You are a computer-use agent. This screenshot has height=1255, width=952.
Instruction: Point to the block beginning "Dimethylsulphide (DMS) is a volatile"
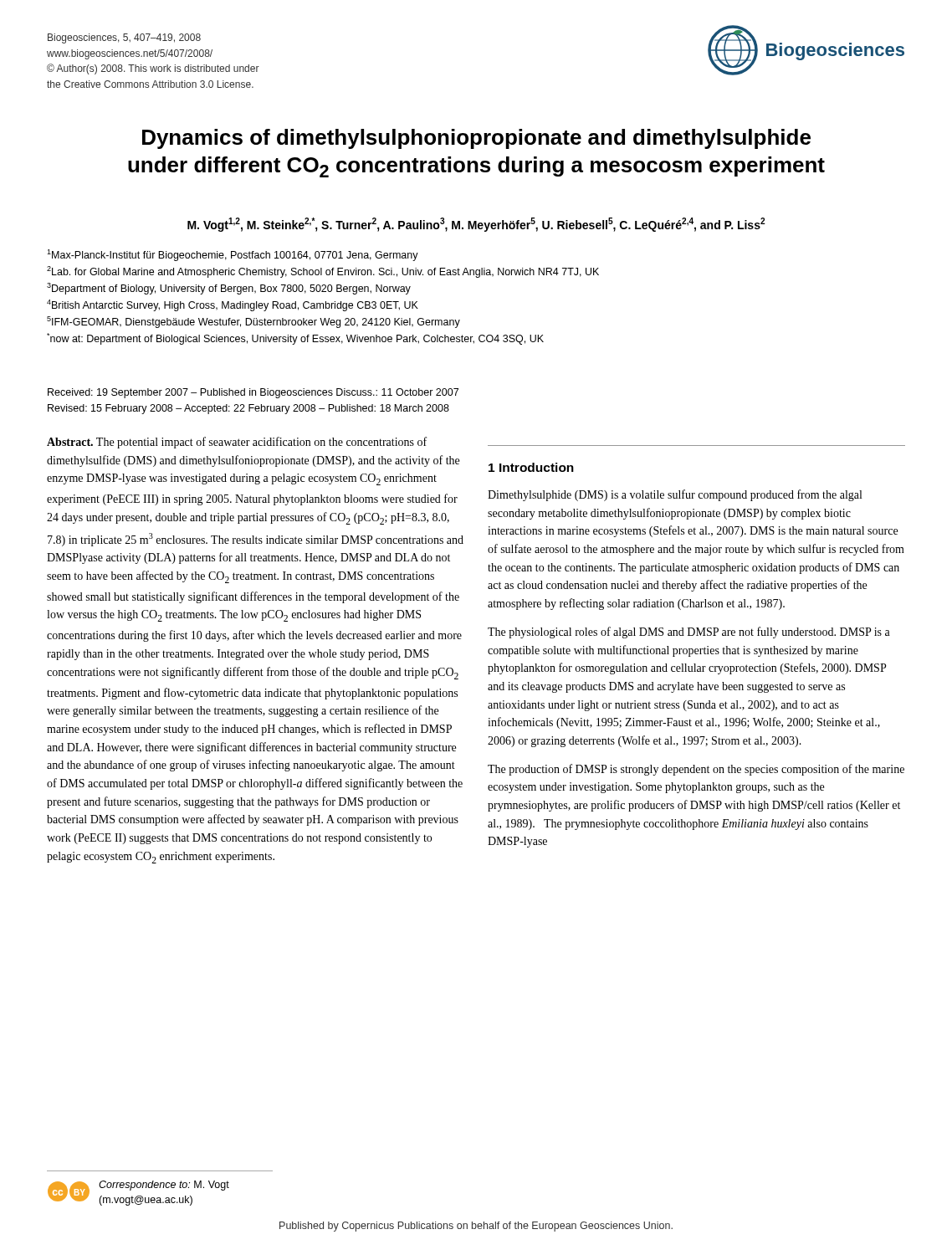[x=696, y=549]
